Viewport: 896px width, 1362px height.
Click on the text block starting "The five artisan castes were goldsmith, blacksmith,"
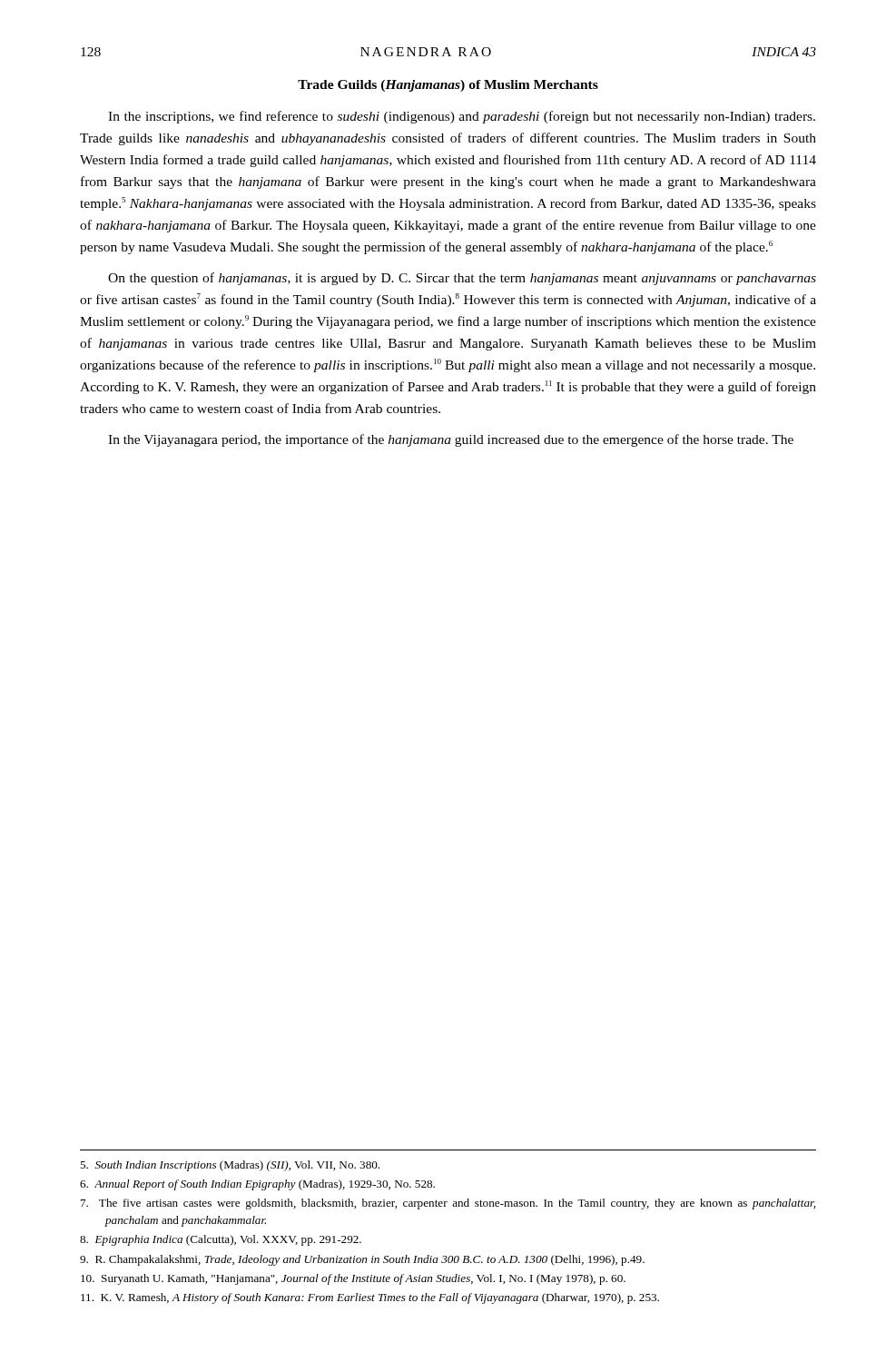[x=448, y=1211]
